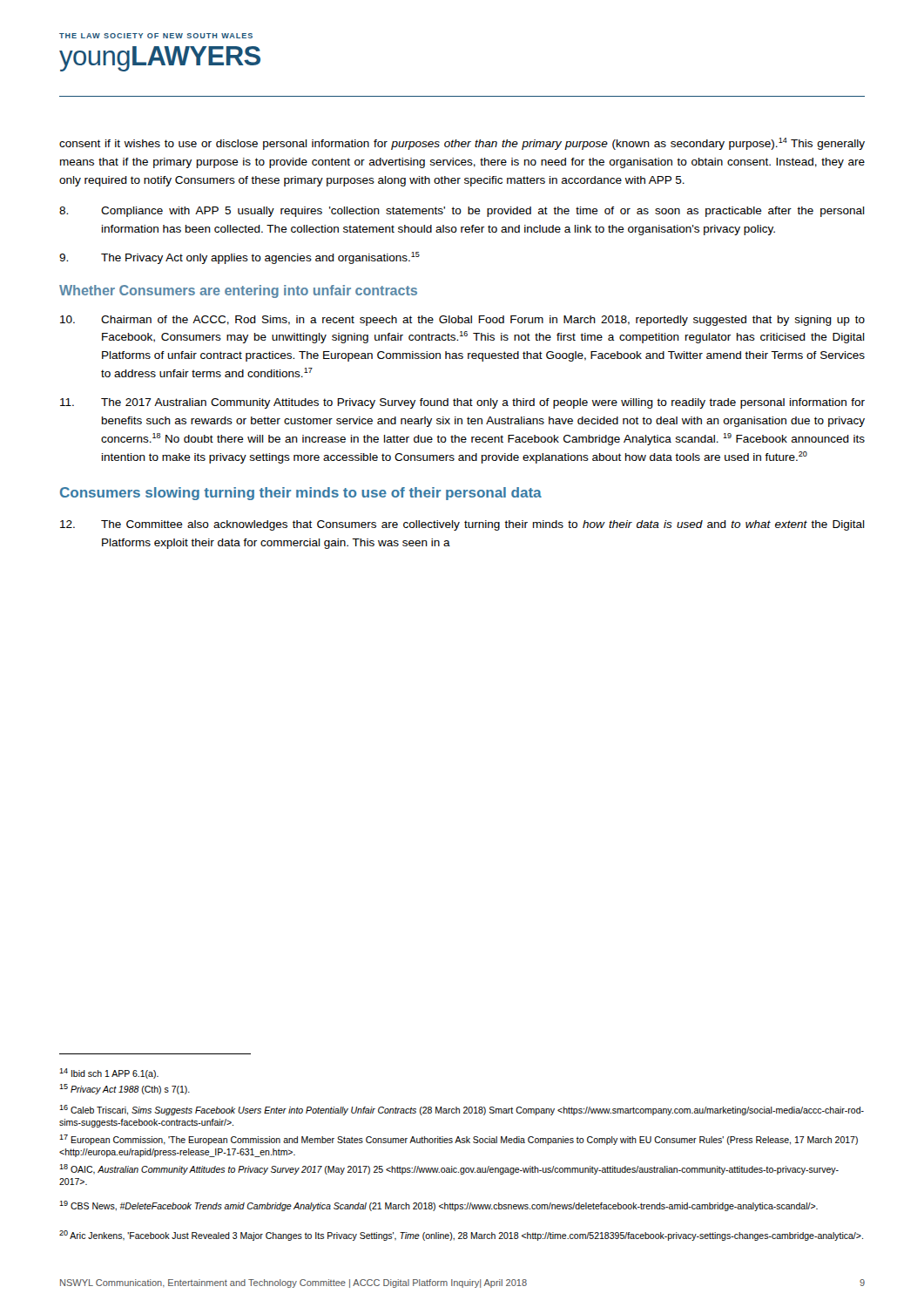Point to the region starting "11. The 2017 Australian Community Attitudes to"

coord(462,431)
